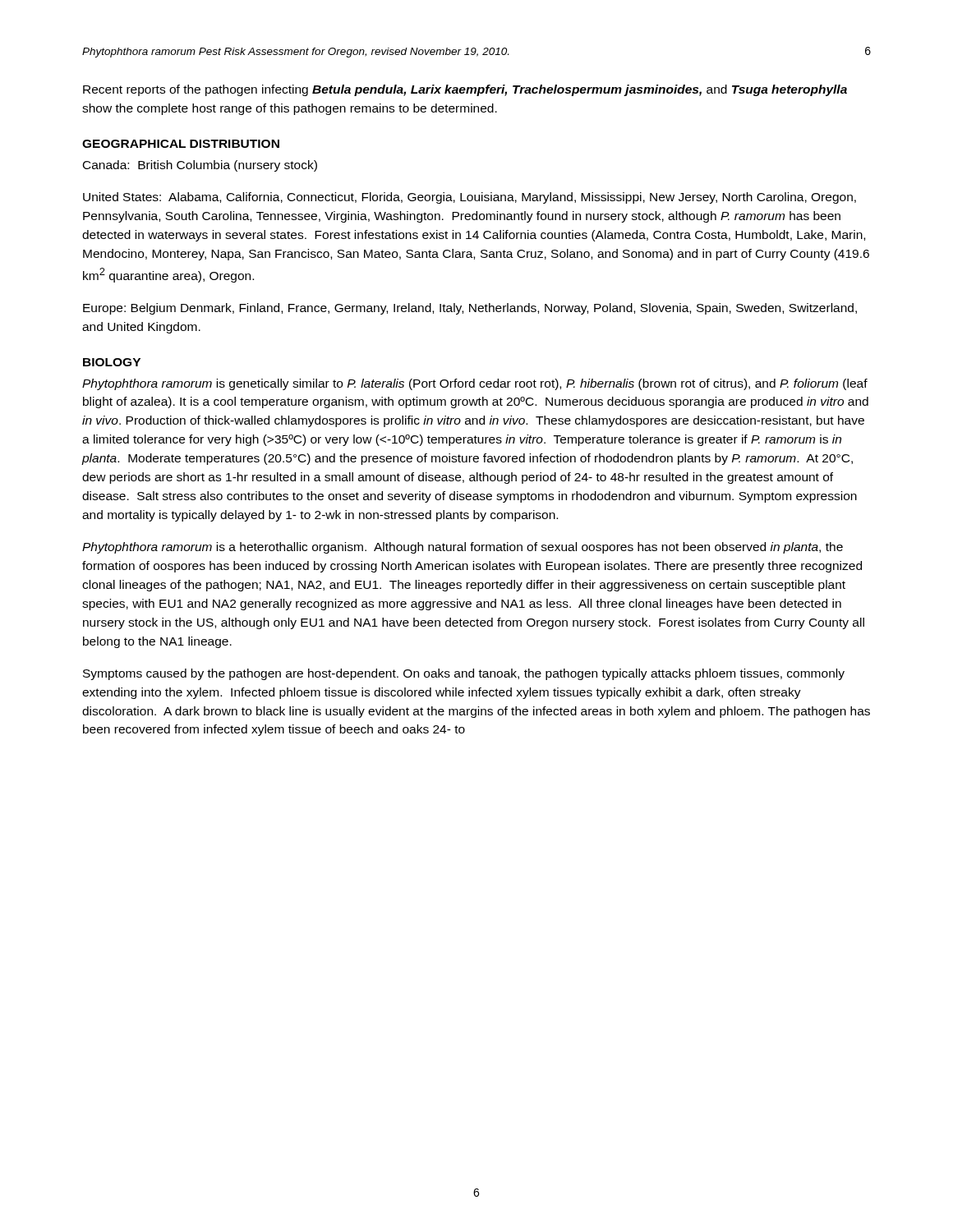Screen dimensions: 1232x953
Task: Where is the passage that starts "Phytophthora ramorum is a"?
Action: [x=474, y=594]
